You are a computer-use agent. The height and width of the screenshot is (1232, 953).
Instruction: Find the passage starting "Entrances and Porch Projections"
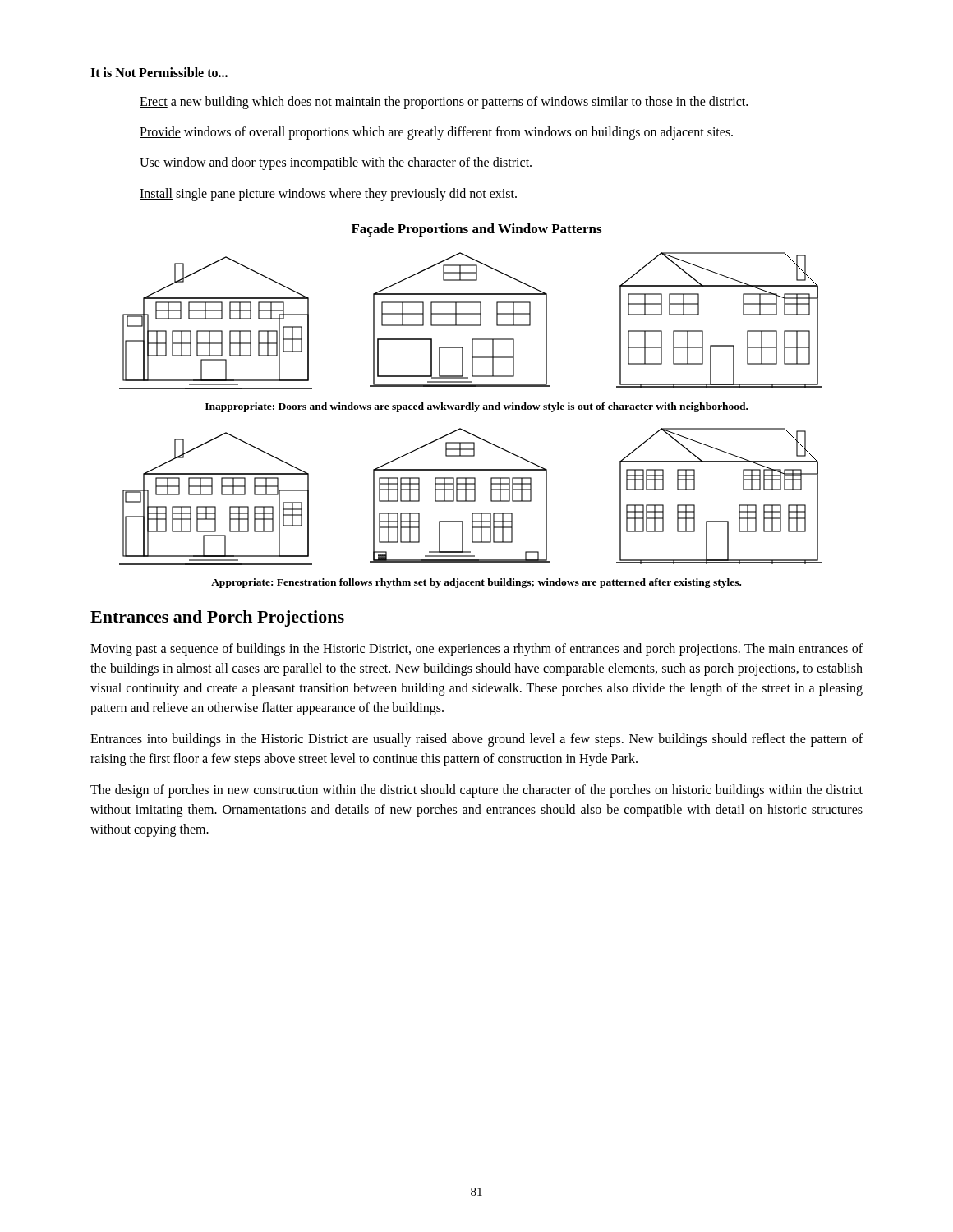217,616
